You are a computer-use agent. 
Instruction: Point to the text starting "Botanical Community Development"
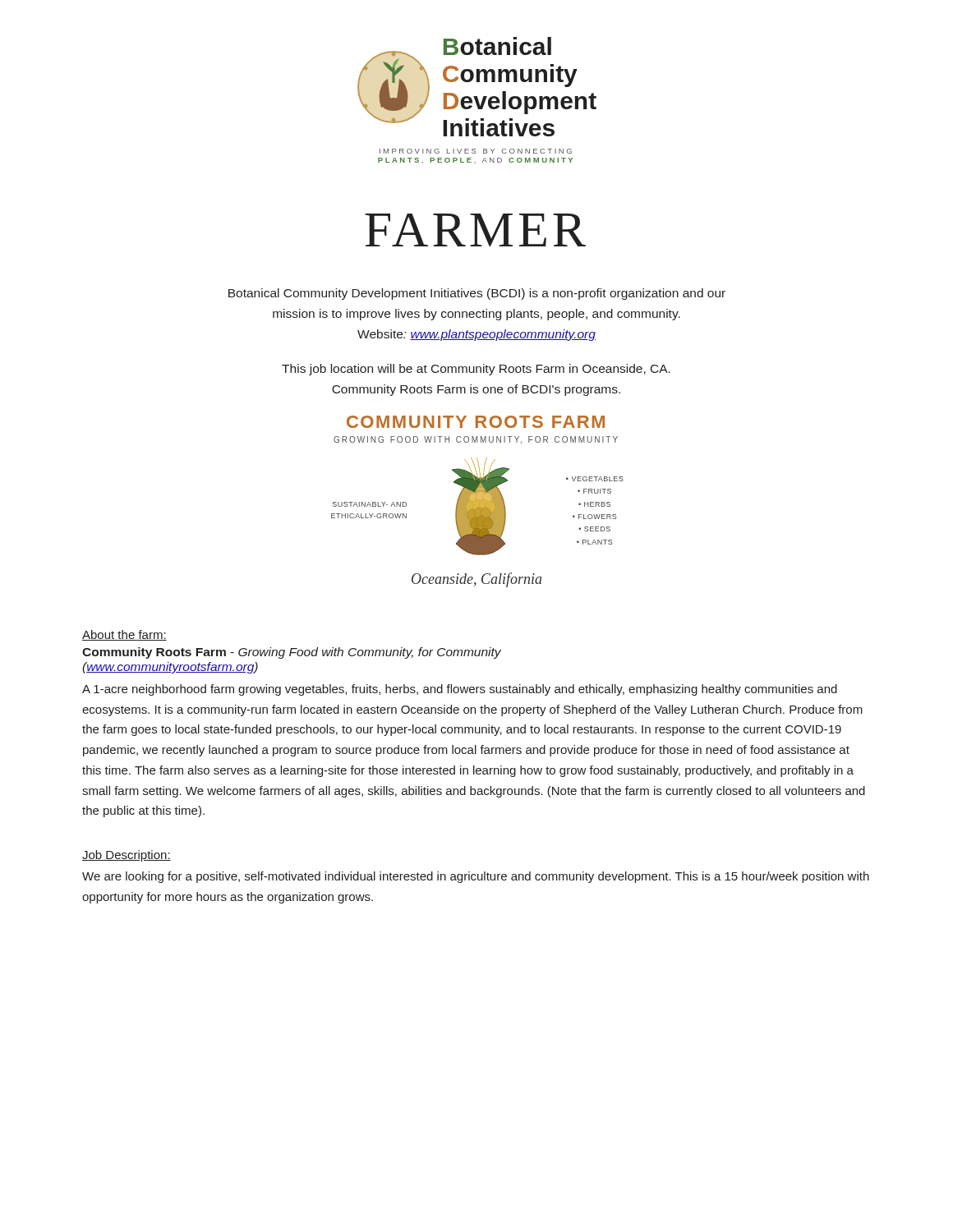pos(476,313)
